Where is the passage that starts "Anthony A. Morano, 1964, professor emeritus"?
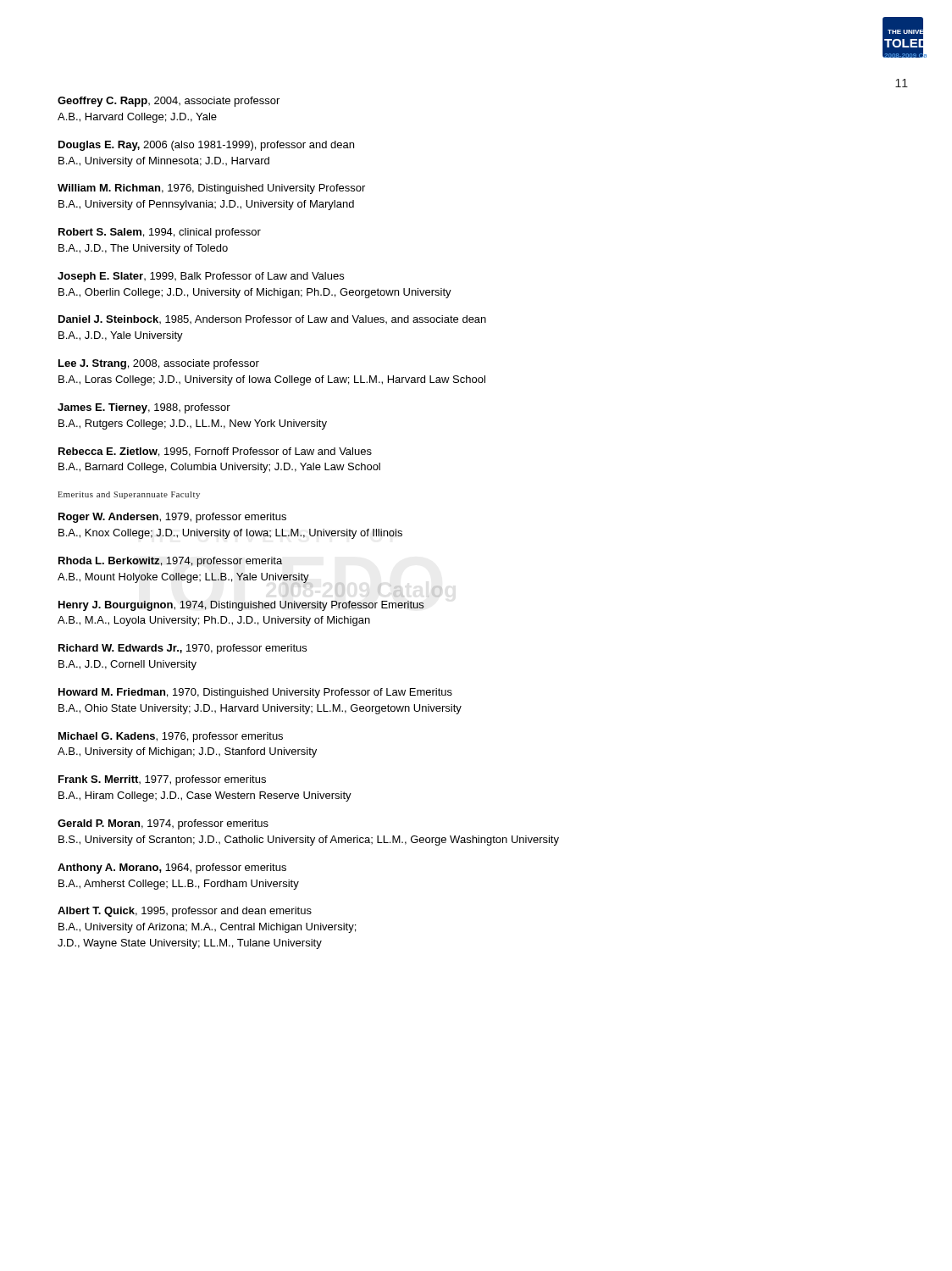952x1271 pixels. pos(172,869)
